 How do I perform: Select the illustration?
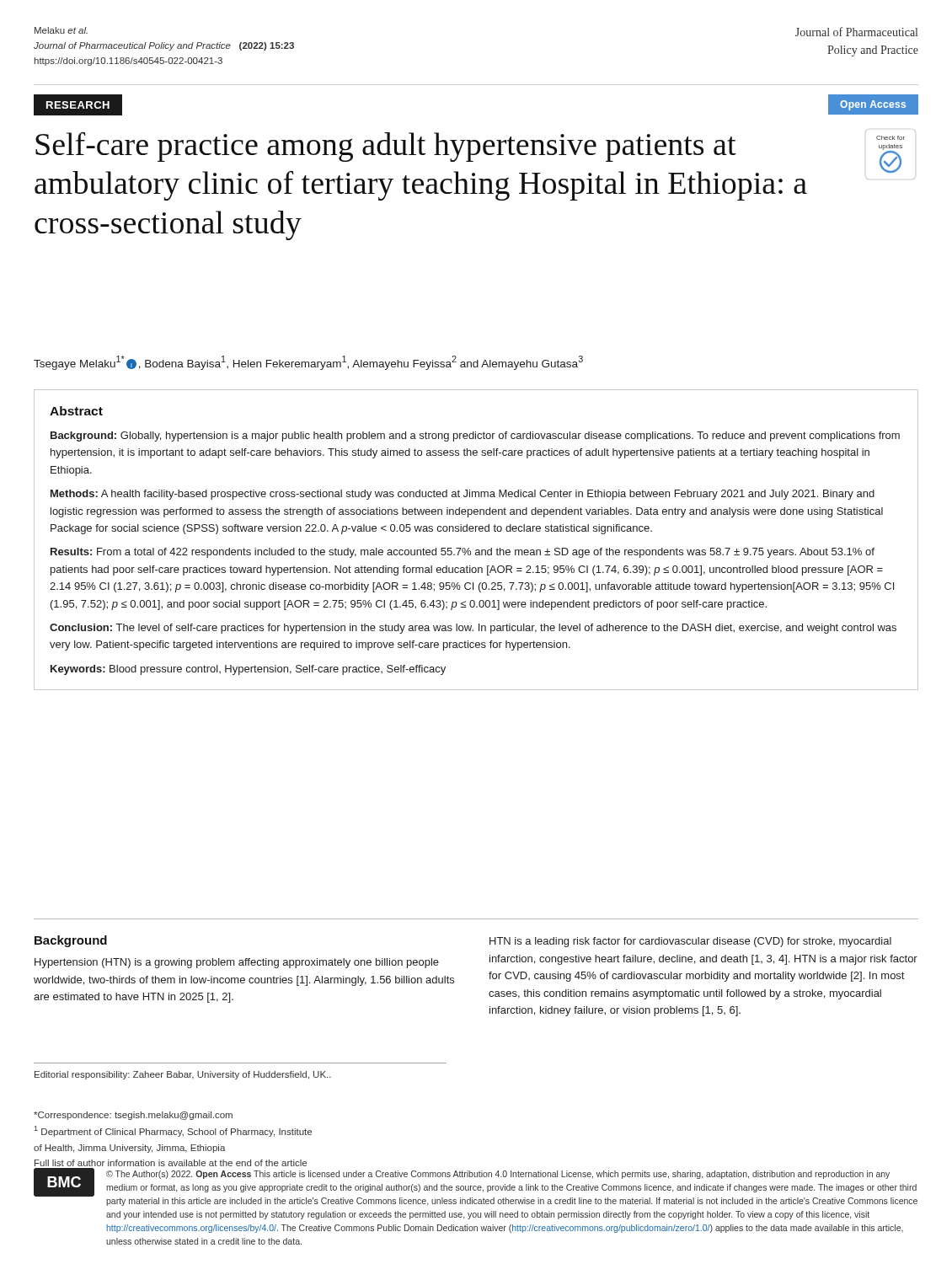click(x=891, y=154)
